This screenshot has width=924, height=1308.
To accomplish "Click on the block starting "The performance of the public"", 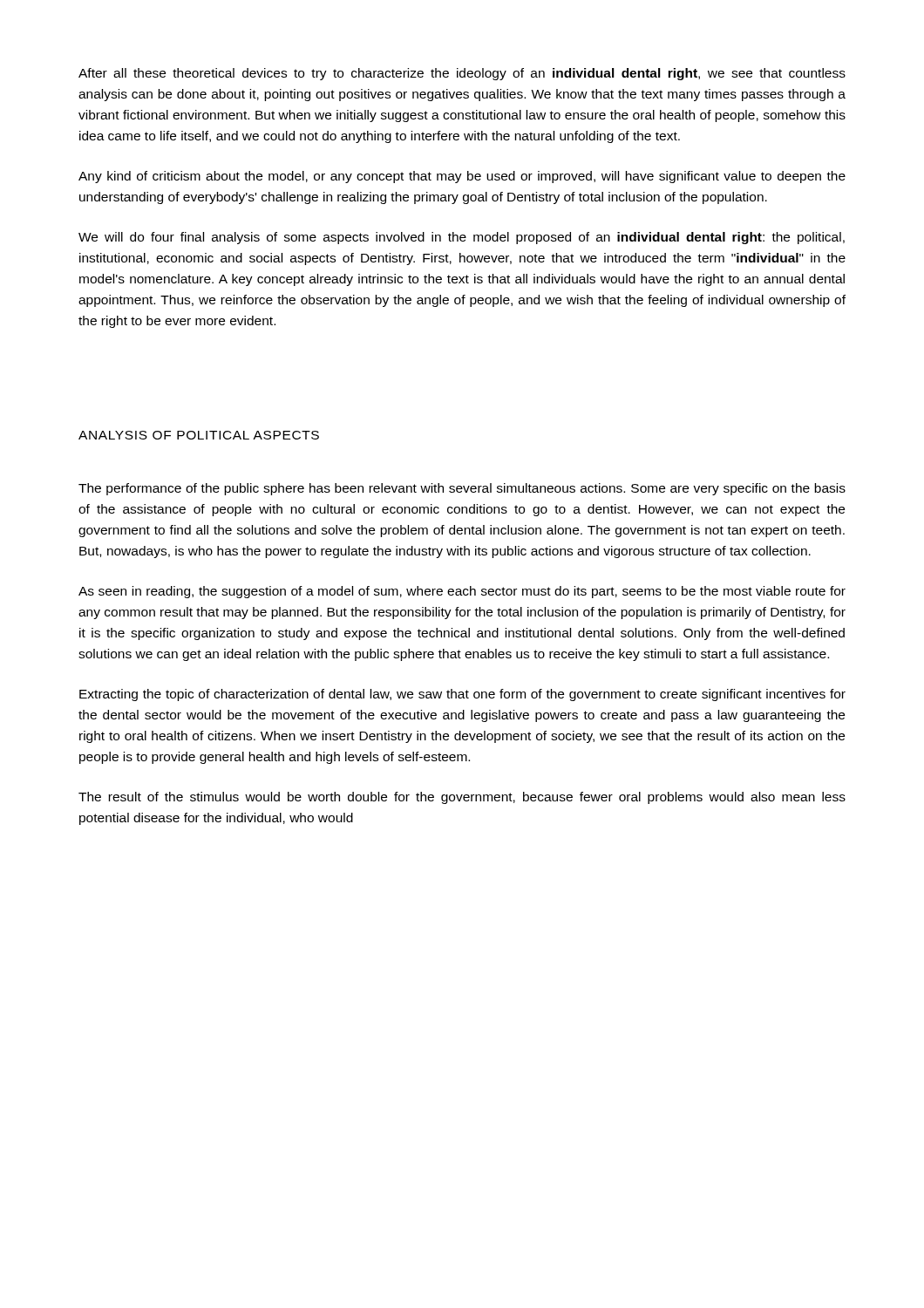I will 462,519.
